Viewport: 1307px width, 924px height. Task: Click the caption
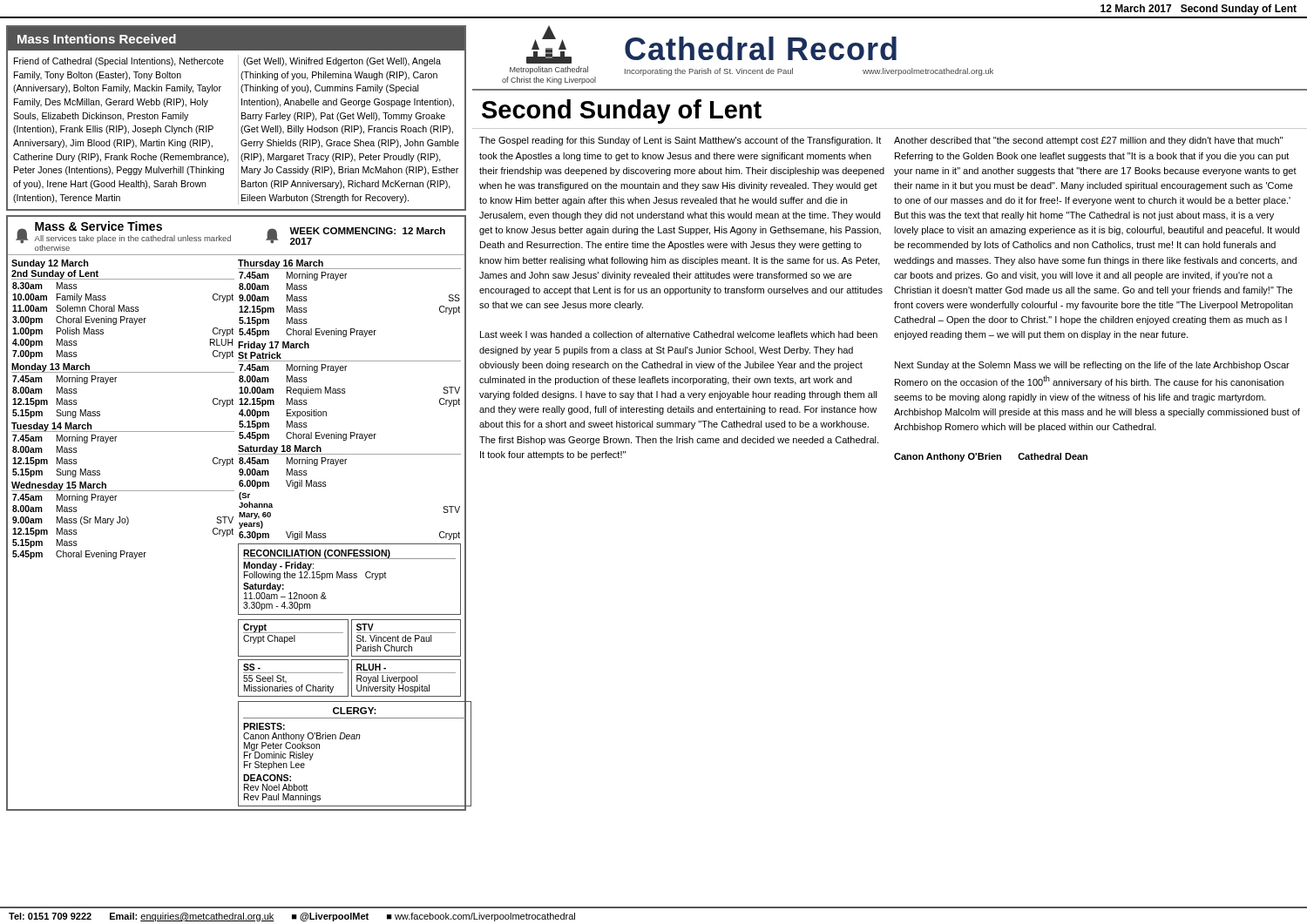click(133, 243)
